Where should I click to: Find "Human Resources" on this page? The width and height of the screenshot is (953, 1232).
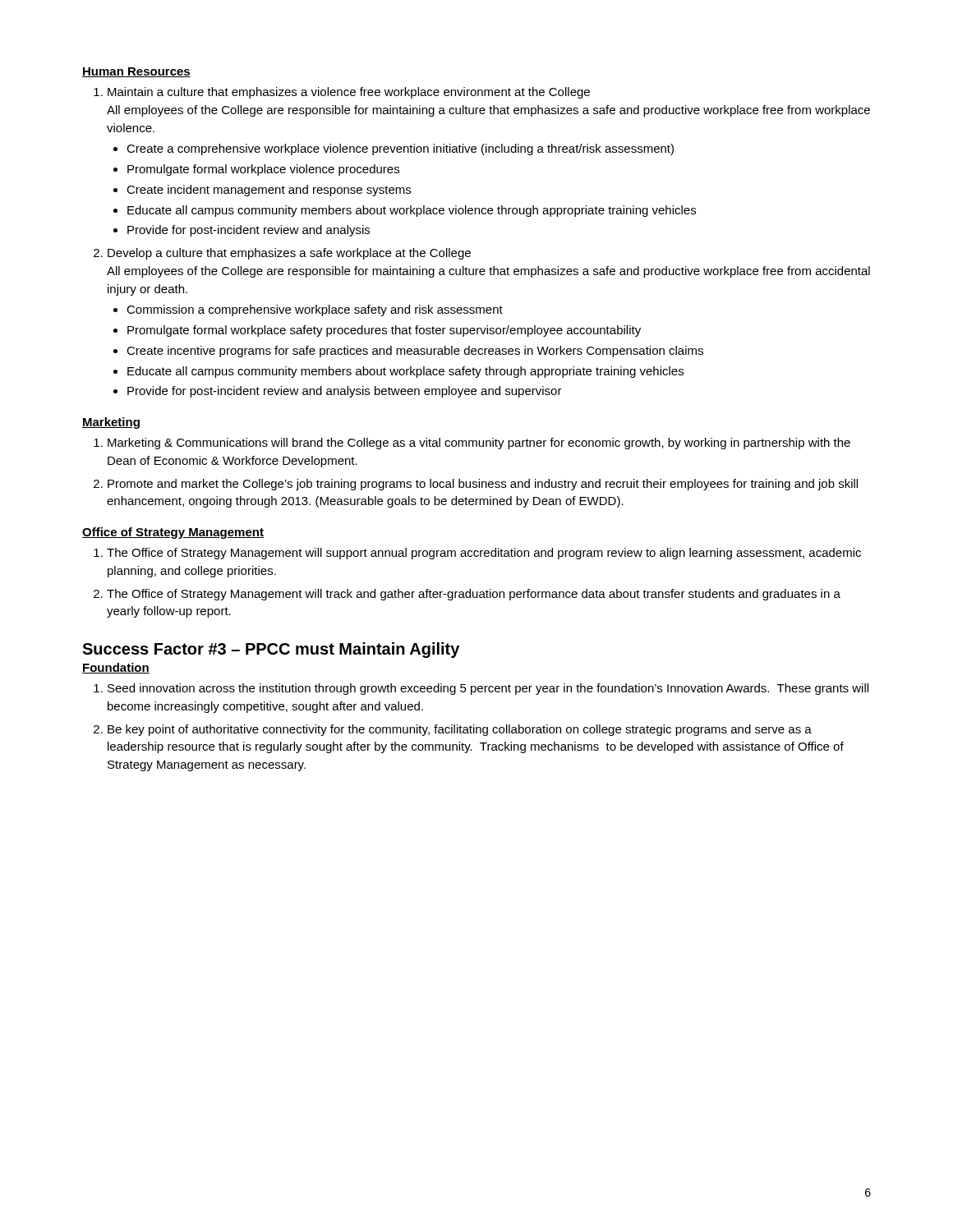click(136, 71)
